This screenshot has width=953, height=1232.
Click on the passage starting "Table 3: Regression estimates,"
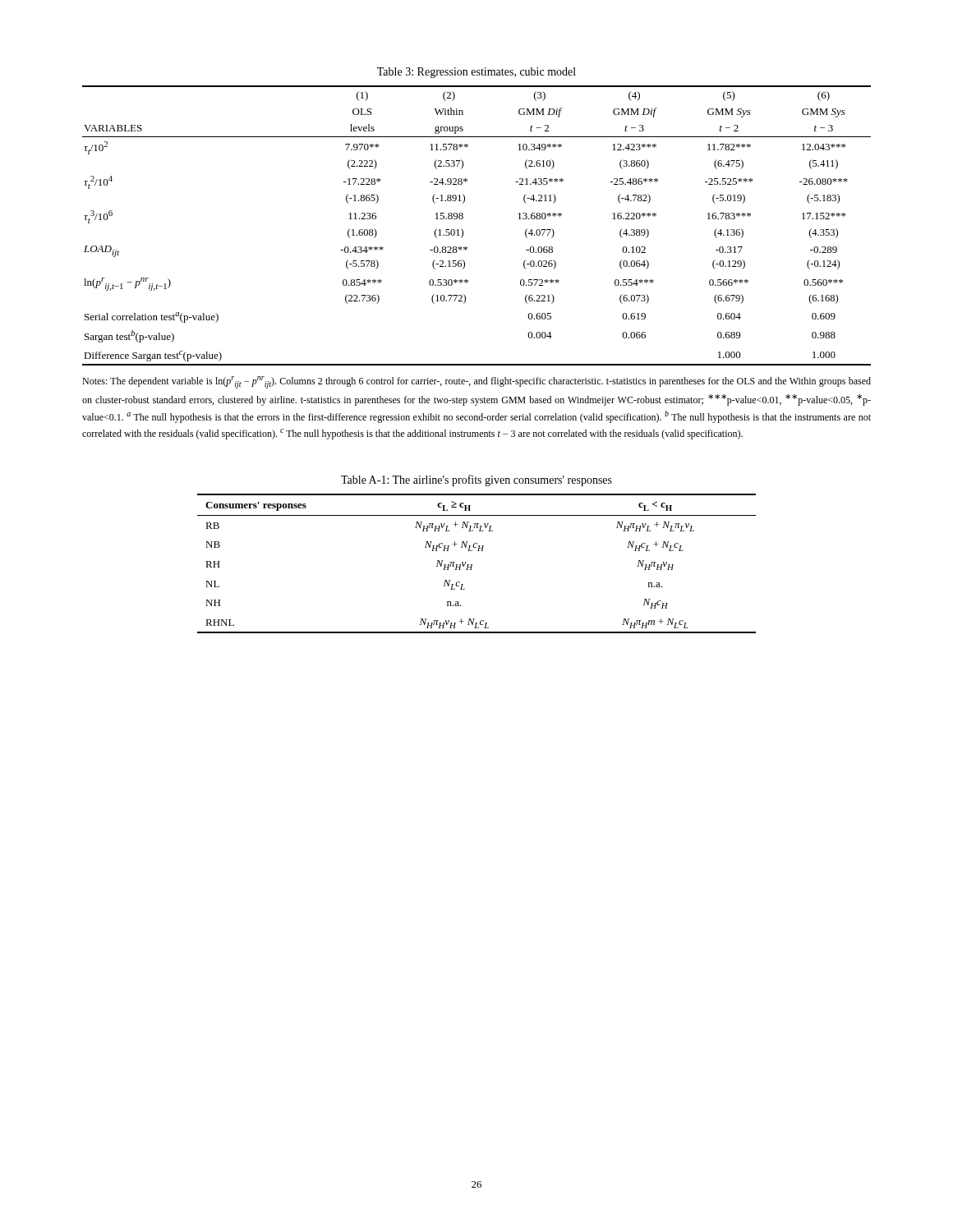click(x=476, y=72)
